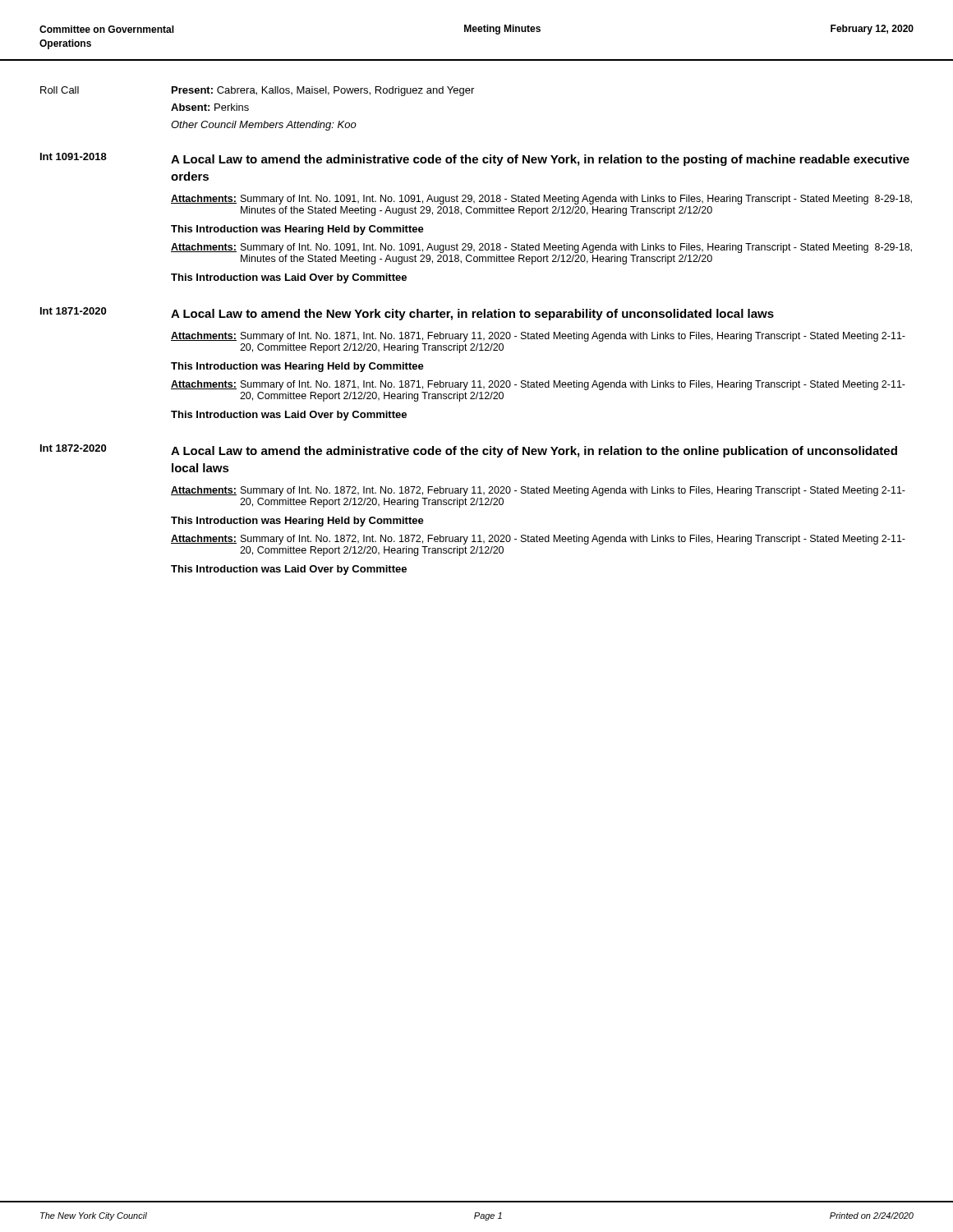Find the passage starting "Int 1871-2020"
This screenshot has width=953, height=1232.
(x=73, y=311)
